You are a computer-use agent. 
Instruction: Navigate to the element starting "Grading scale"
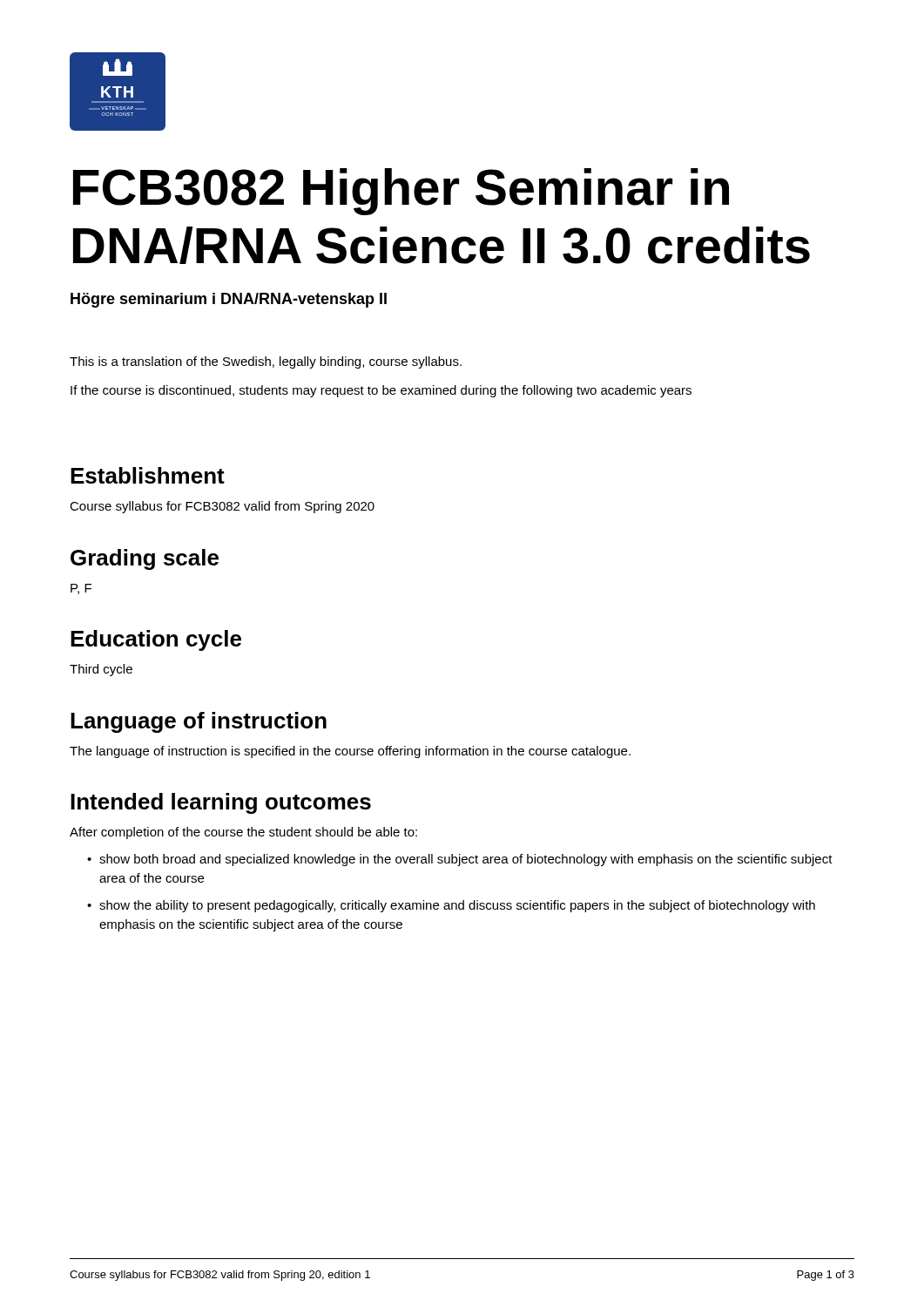[x=145, y=558]
